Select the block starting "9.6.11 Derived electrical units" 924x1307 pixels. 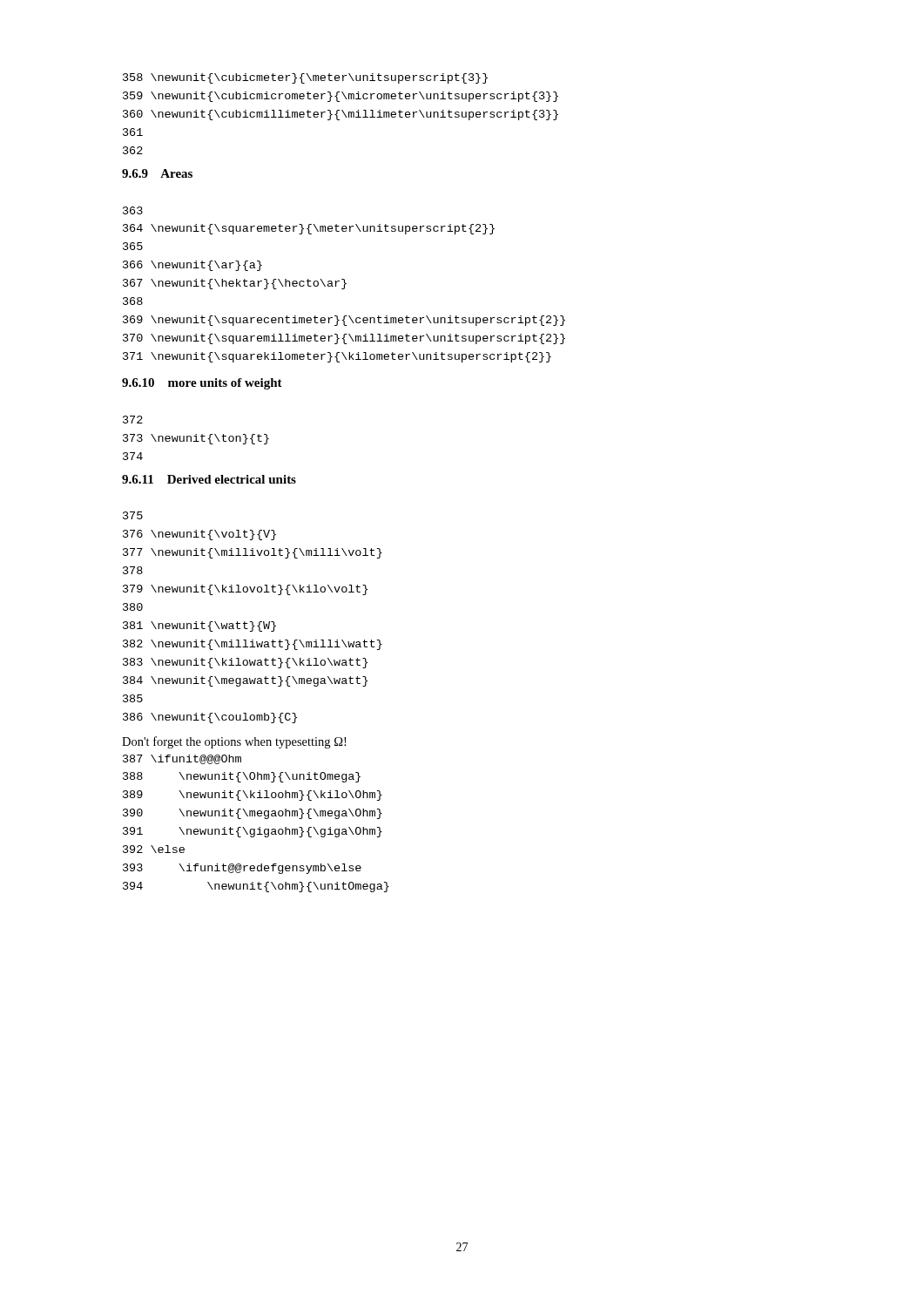click(209, 479)
